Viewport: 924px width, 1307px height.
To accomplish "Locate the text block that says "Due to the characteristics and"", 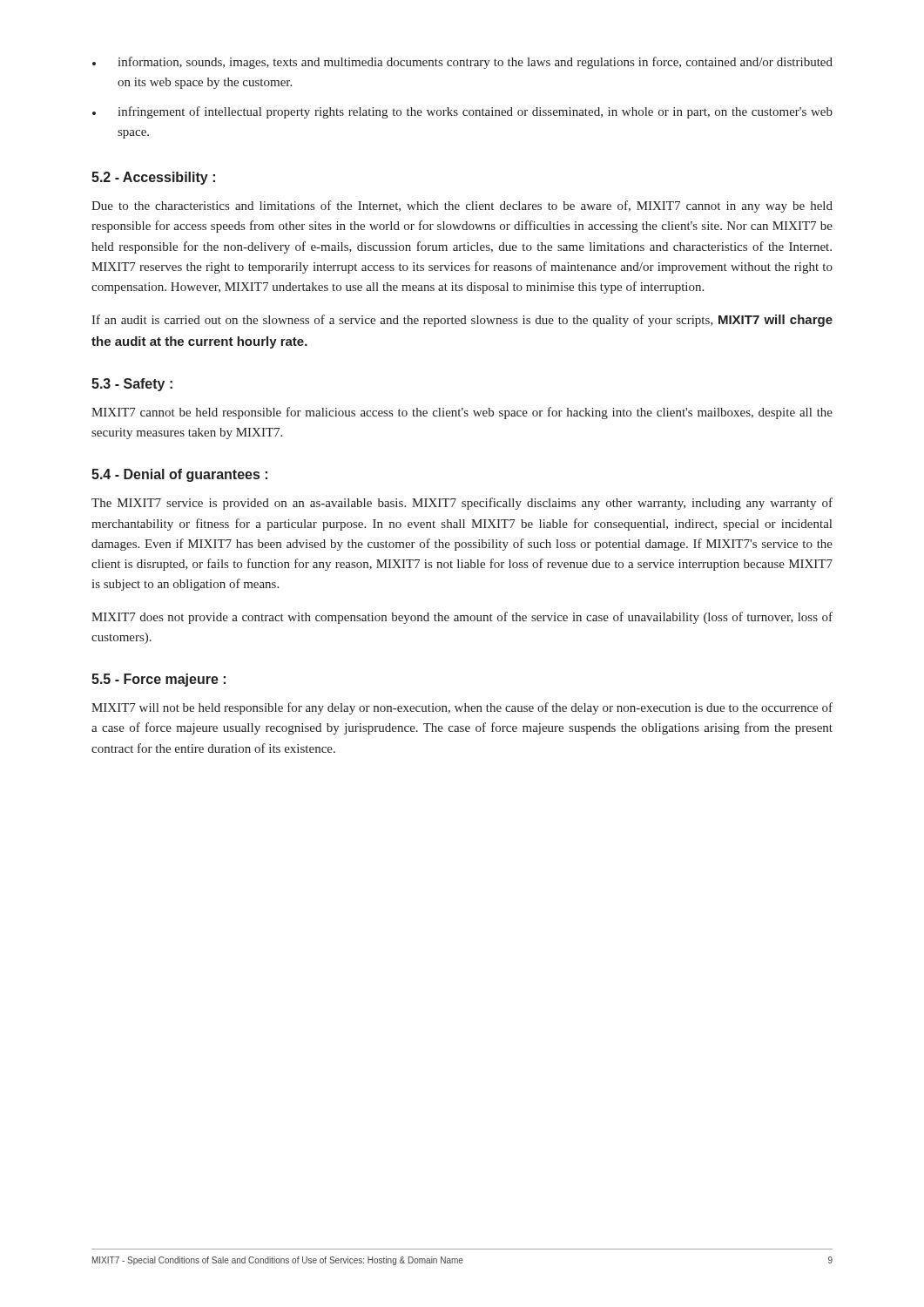I will point(462,246).
